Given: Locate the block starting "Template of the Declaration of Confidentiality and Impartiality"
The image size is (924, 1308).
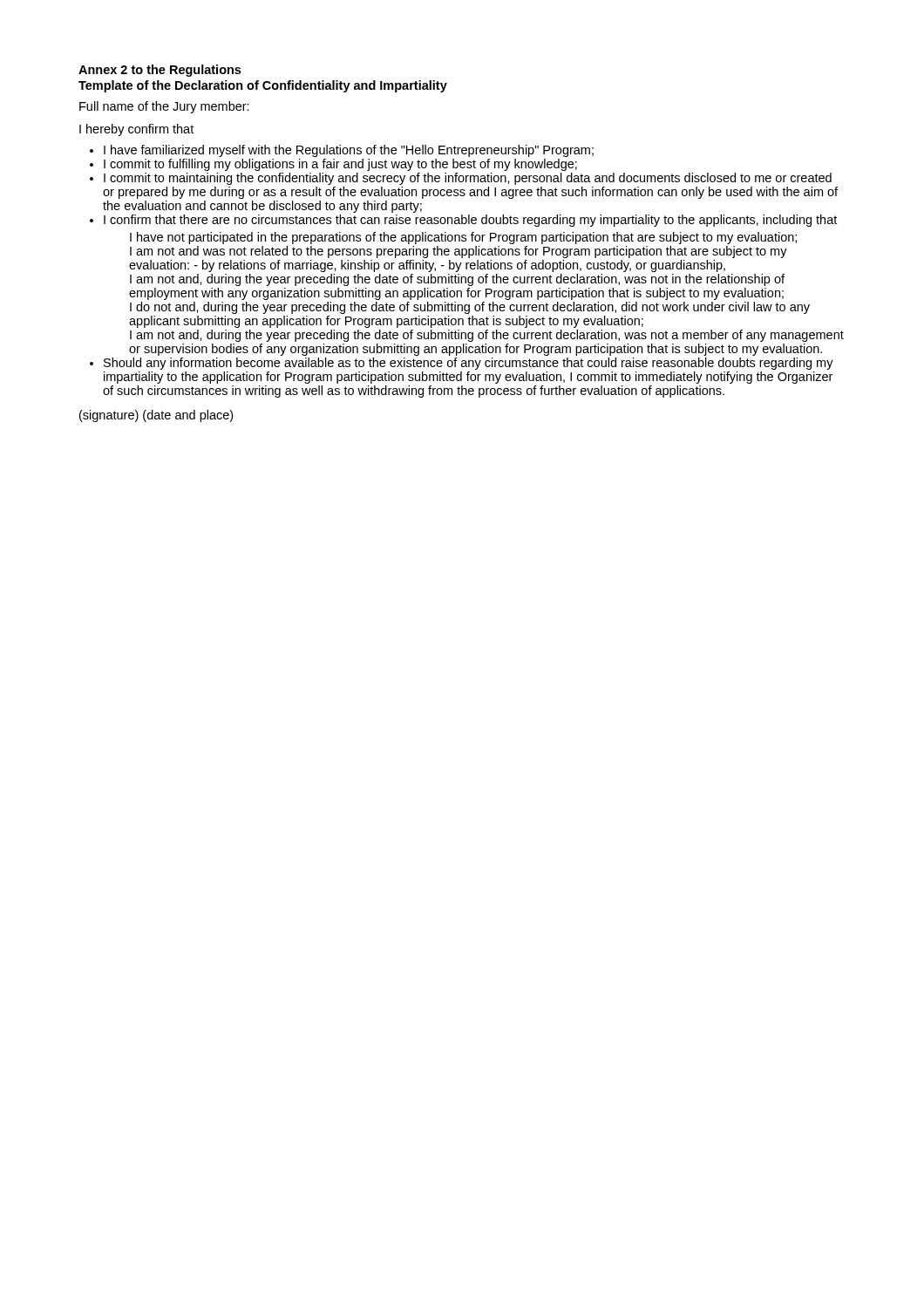Looking at the screenshot, I should coord(263,85).
